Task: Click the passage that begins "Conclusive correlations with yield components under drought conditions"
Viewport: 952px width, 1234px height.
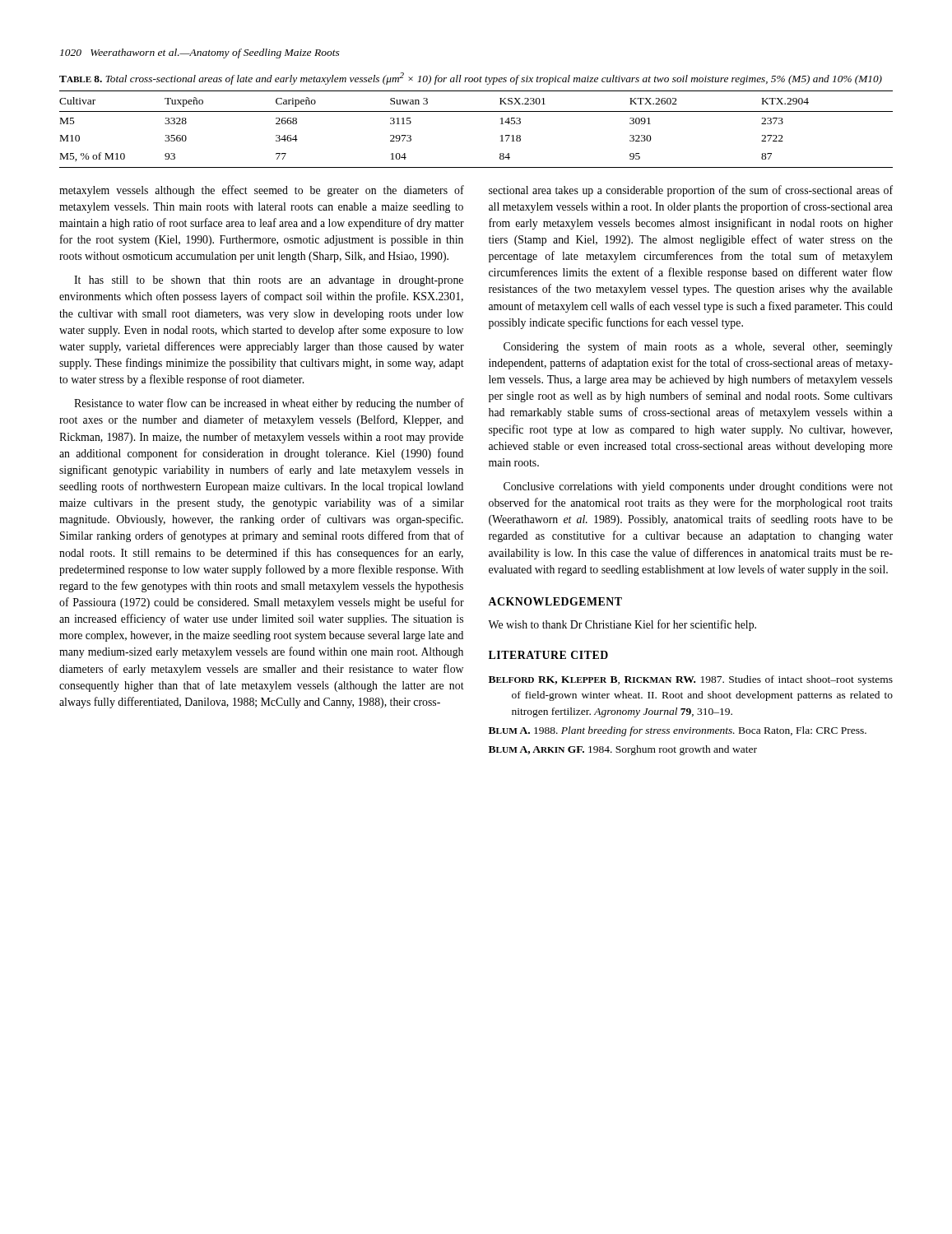Action: (x=691, y=528)
